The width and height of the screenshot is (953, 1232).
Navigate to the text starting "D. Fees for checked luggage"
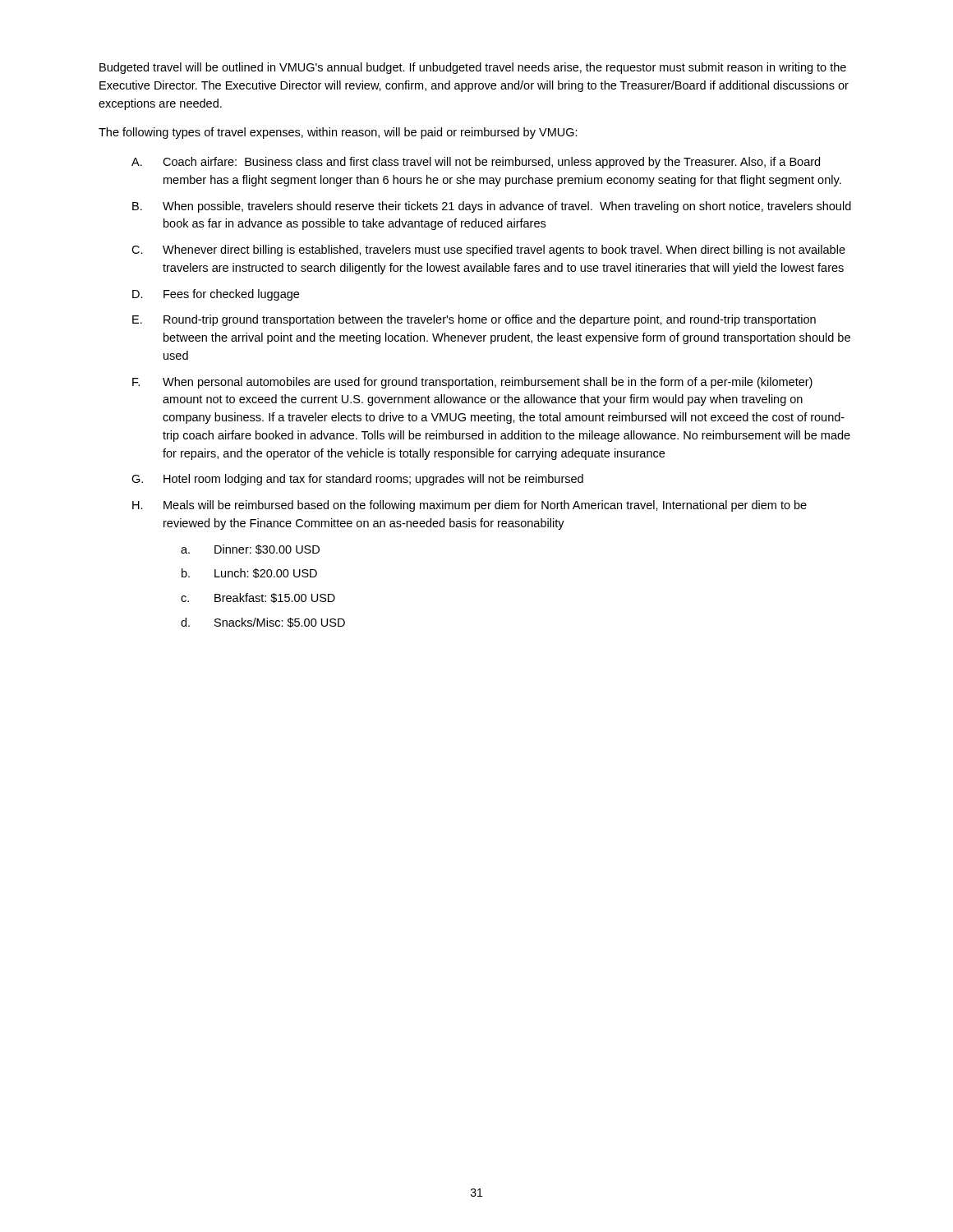point(216,295)
